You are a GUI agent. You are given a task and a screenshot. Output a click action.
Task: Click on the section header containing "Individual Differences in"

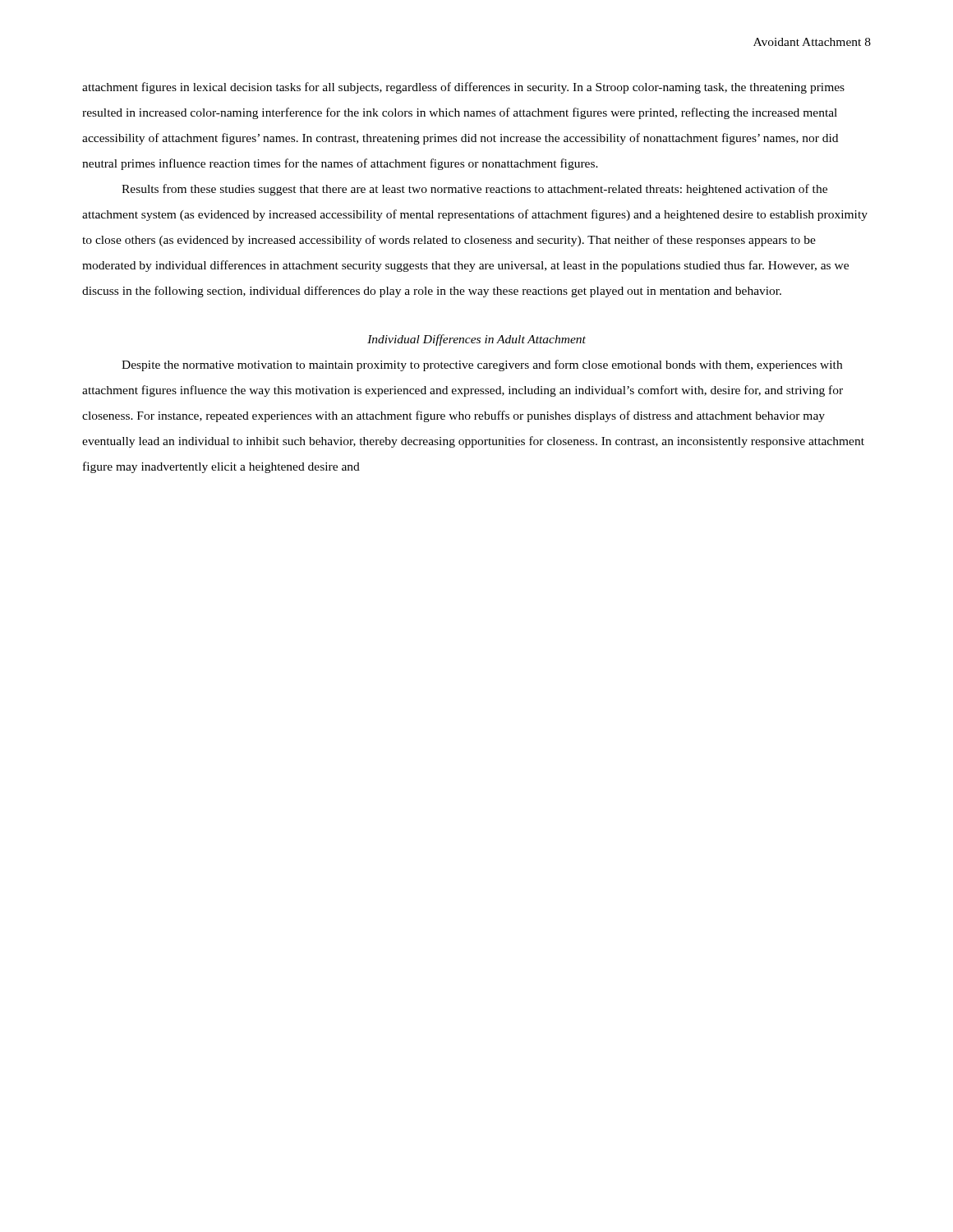click(x=476, y=339)
